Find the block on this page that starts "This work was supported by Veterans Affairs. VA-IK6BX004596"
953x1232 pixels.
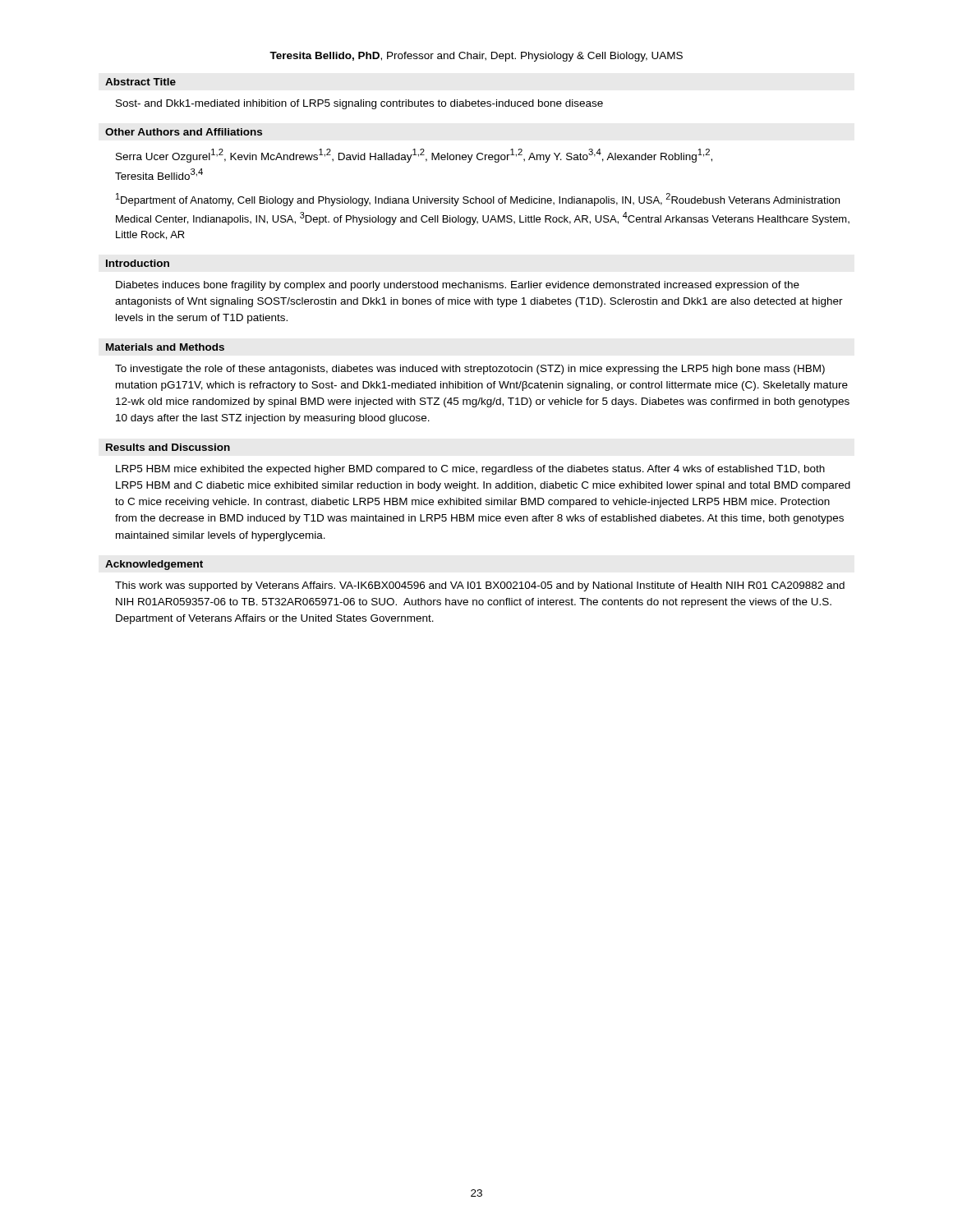tap(480, 602)
